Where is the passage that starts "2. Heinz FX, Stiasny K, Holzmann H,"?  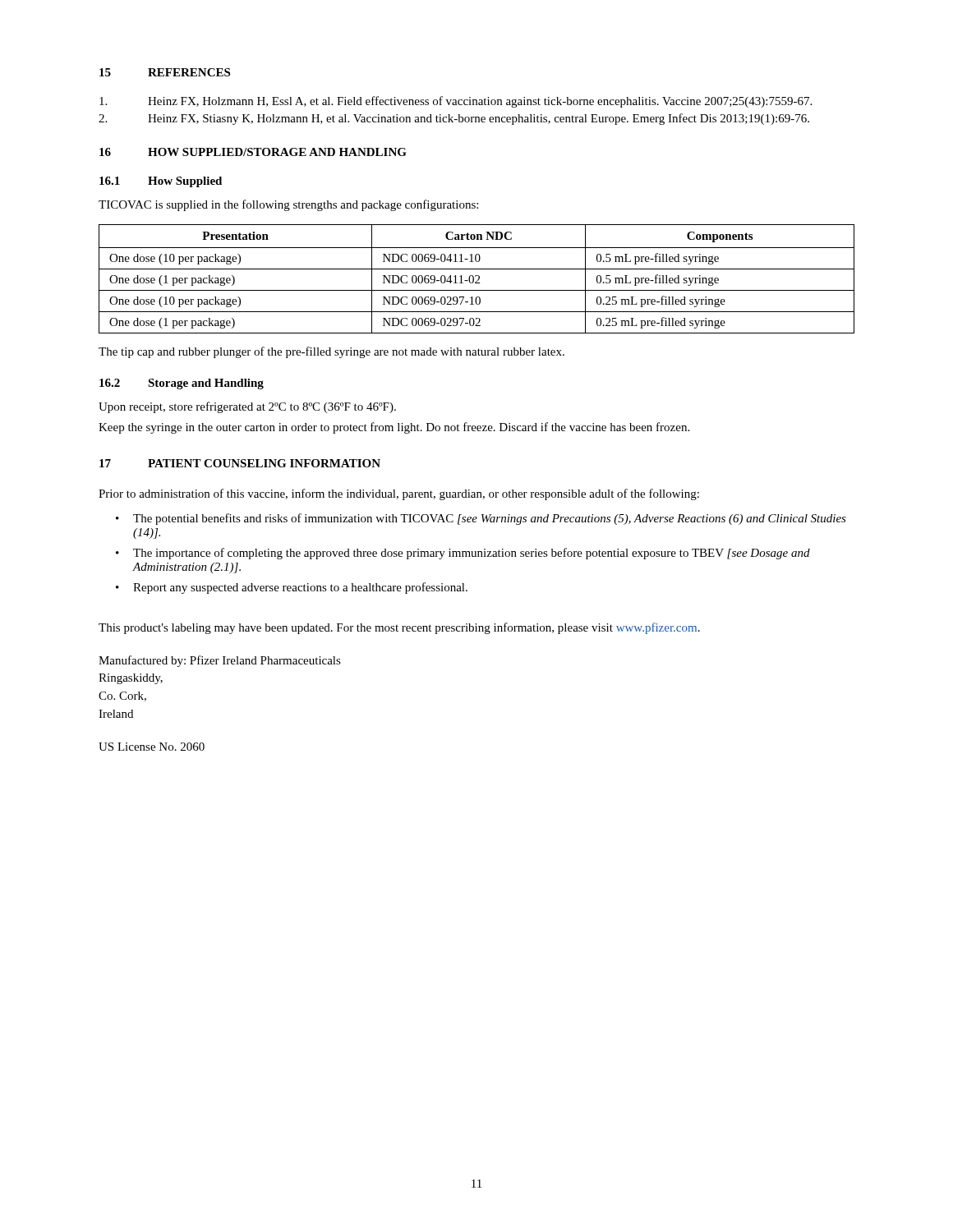tap(454, 119)
